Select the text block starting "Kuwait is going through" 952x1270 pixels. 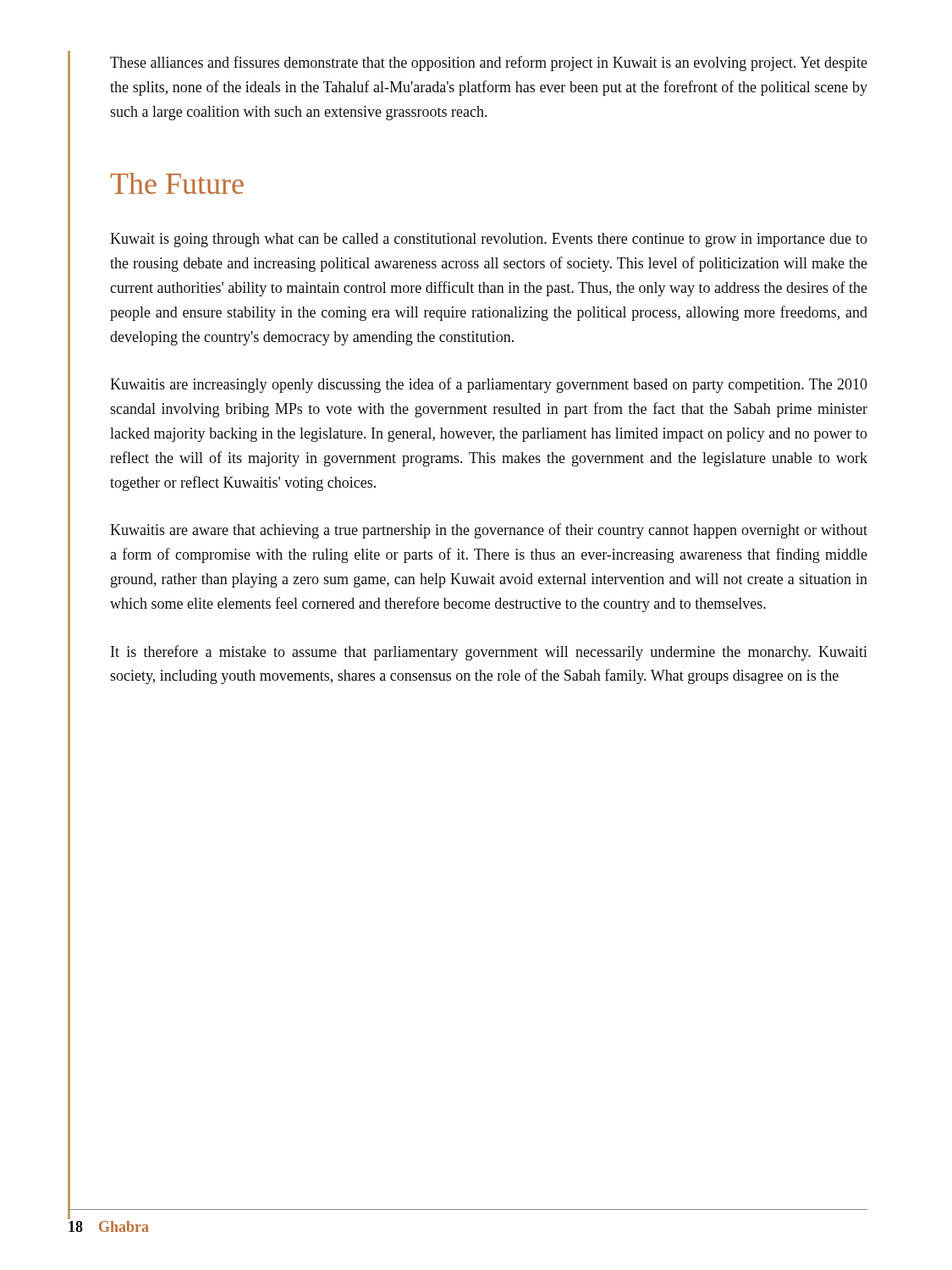(x=489, y=288)
